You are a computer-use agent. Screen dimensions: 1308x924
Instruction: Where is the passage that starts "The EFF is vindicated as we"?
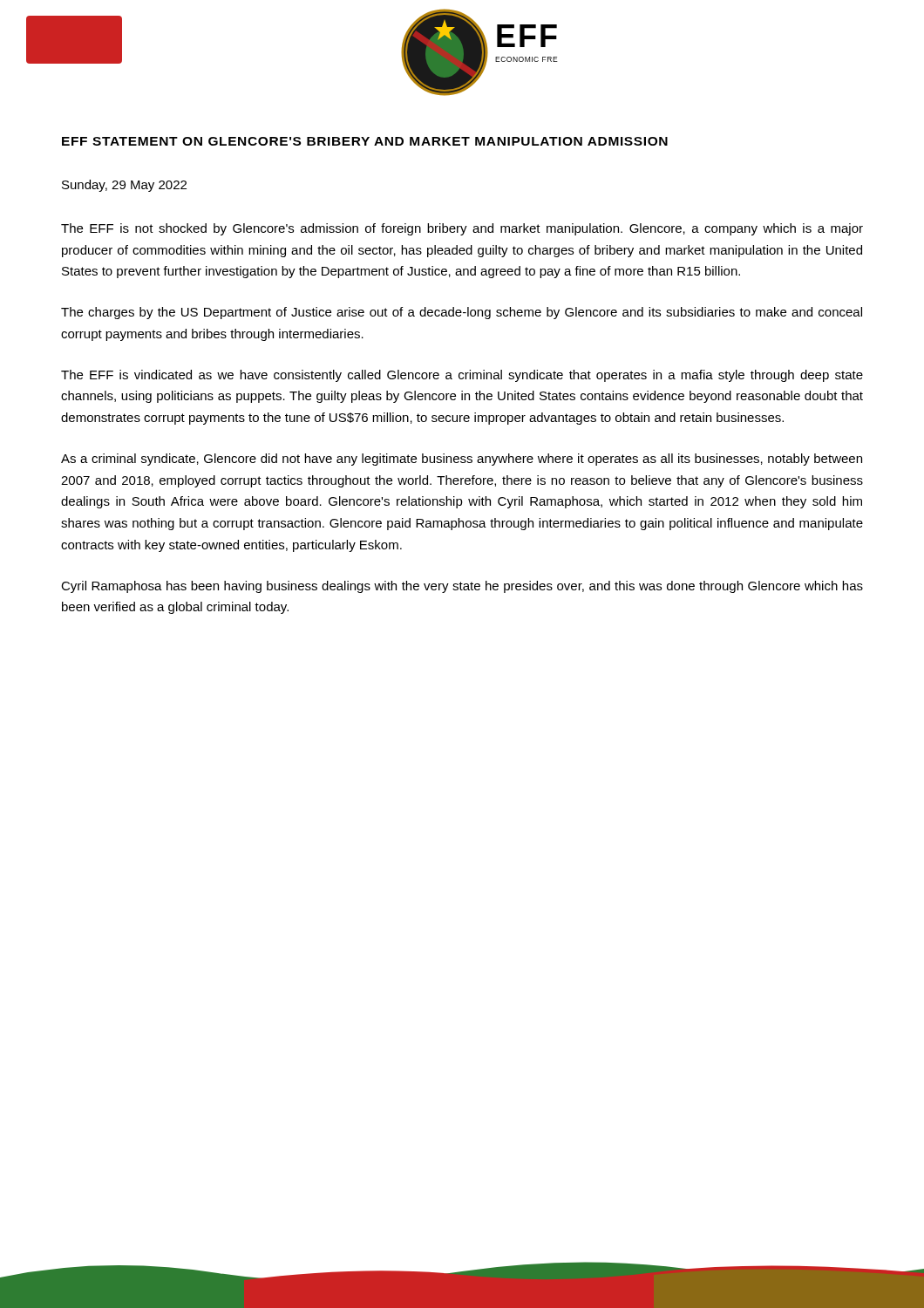pos(462,396)
